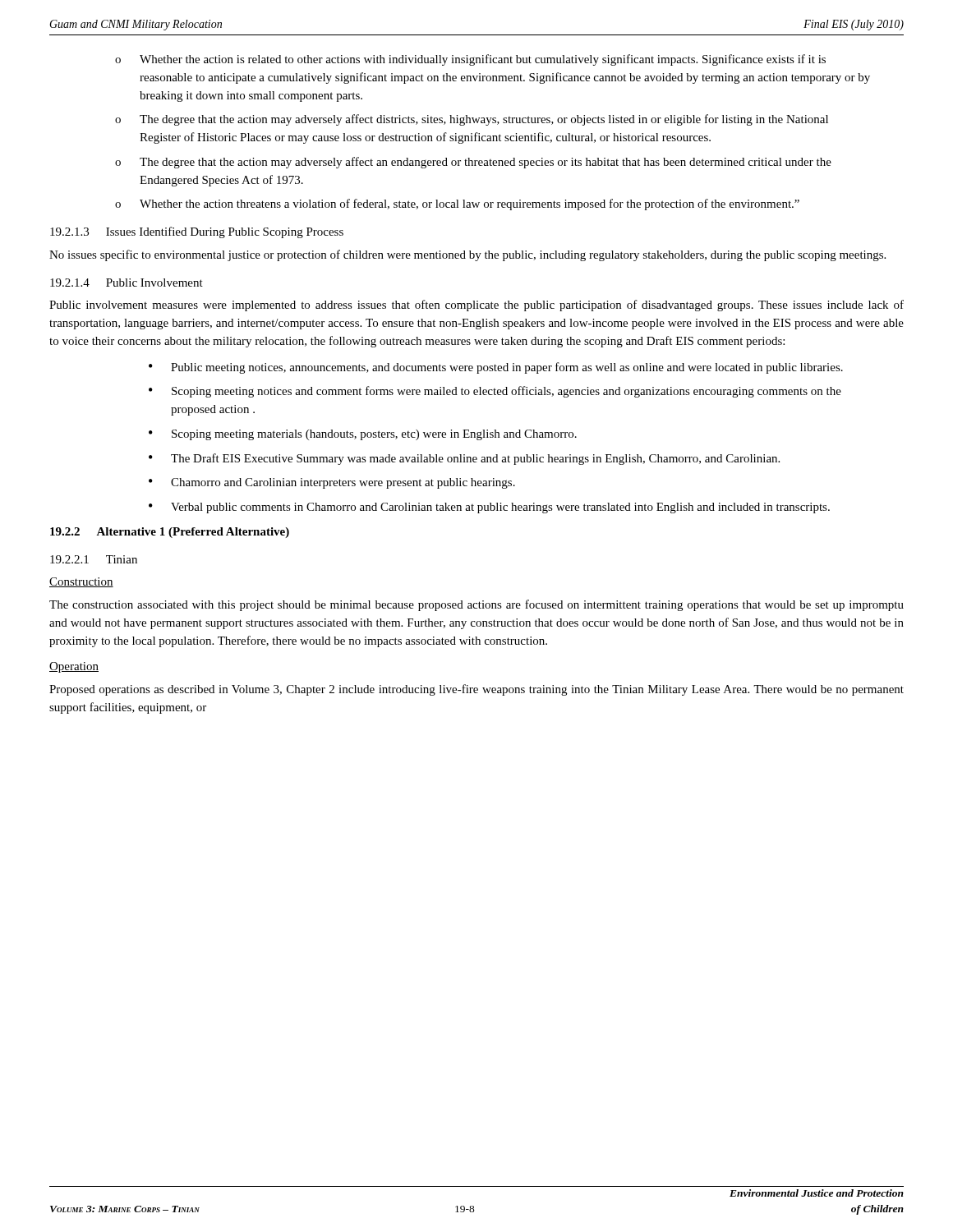
Task: Click on the text starting "Public involvement measures"
Action: [476, 323]
